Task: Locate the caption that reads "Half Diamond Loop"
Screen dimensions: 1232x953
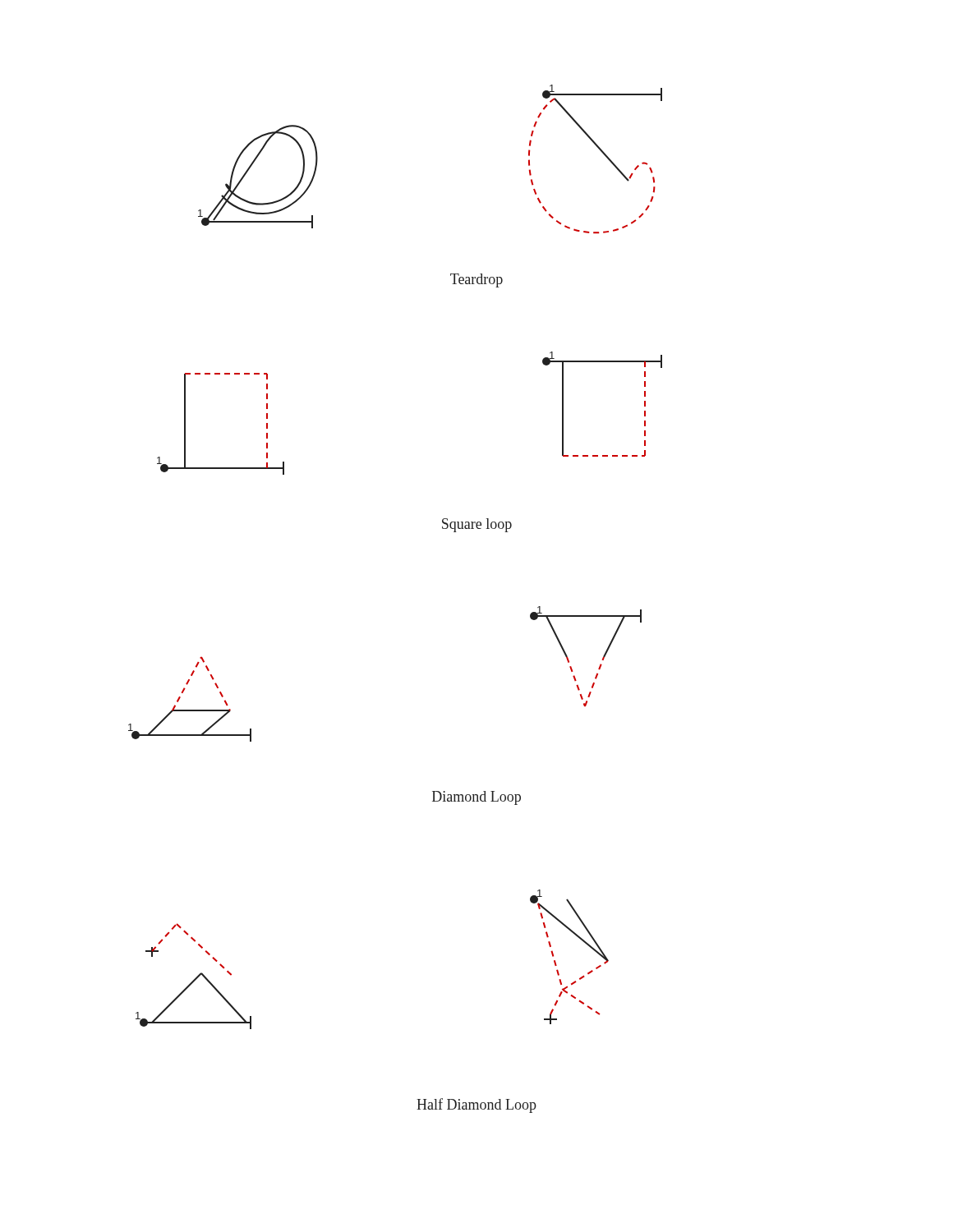Action: coord(476,1105)
